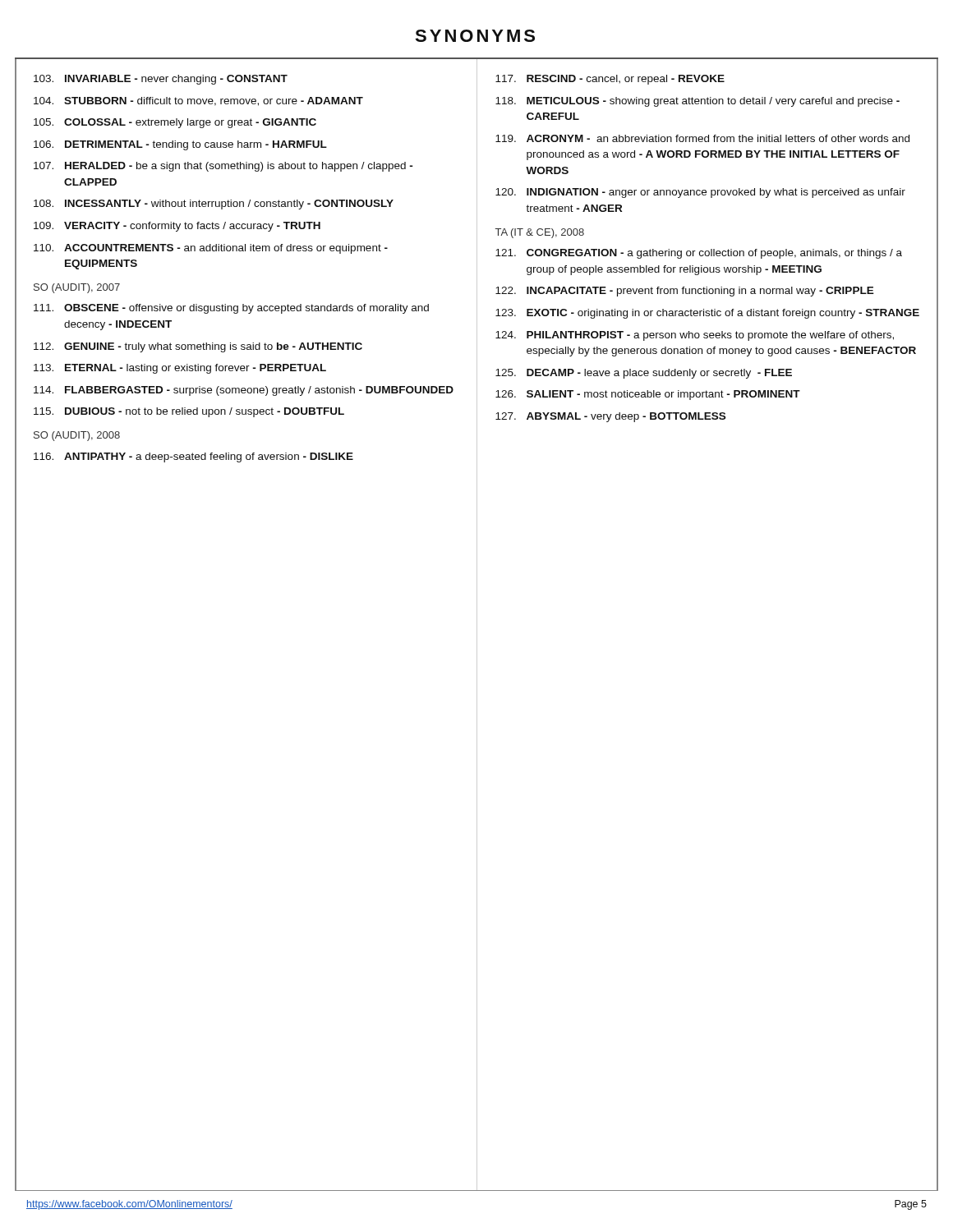
Task: Locate the block of text that opens with "109. VERACITY - conformity to facts"
Action: (x=245, y=226)
